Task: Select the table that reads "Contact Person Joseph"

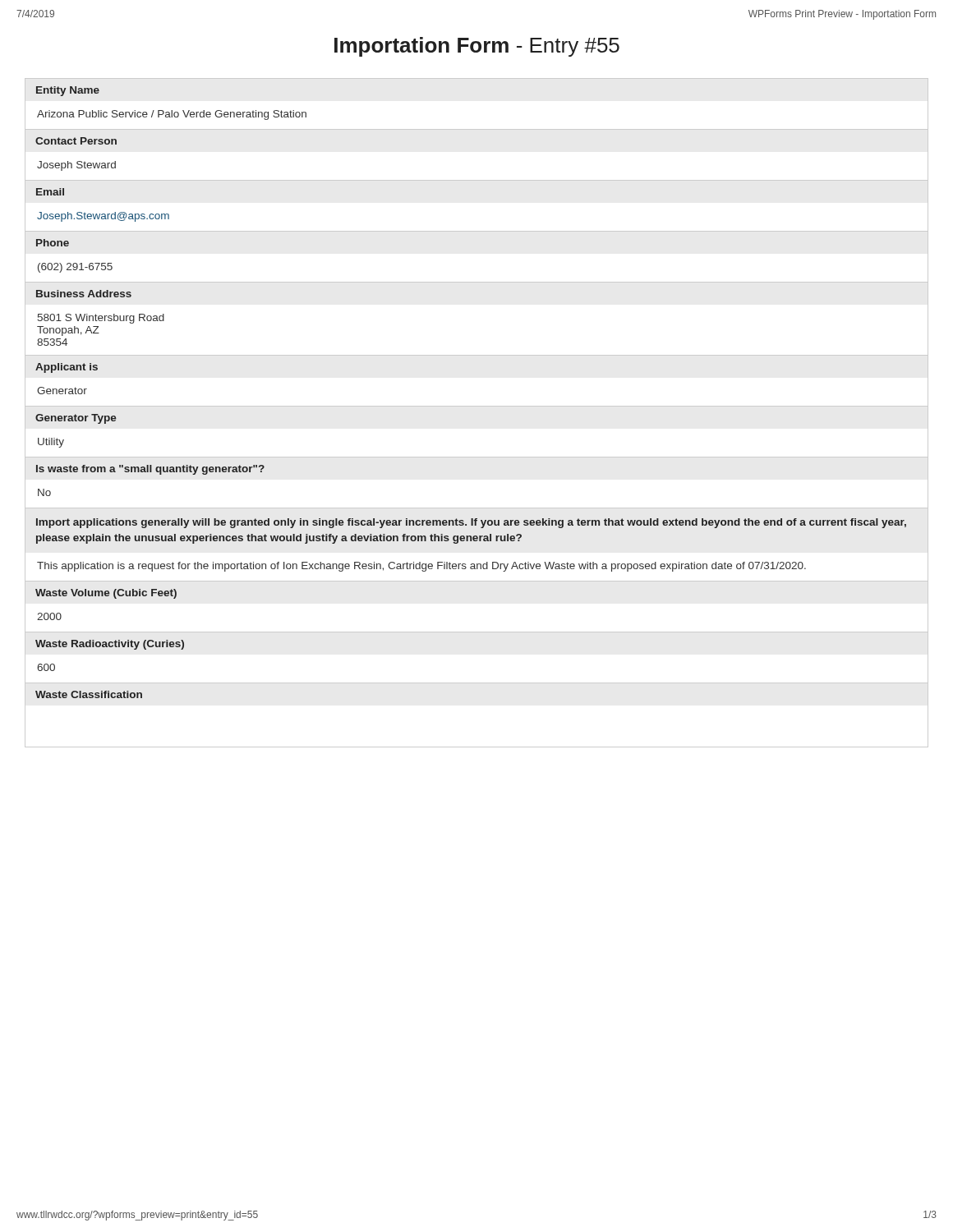Action: [476, 155]
